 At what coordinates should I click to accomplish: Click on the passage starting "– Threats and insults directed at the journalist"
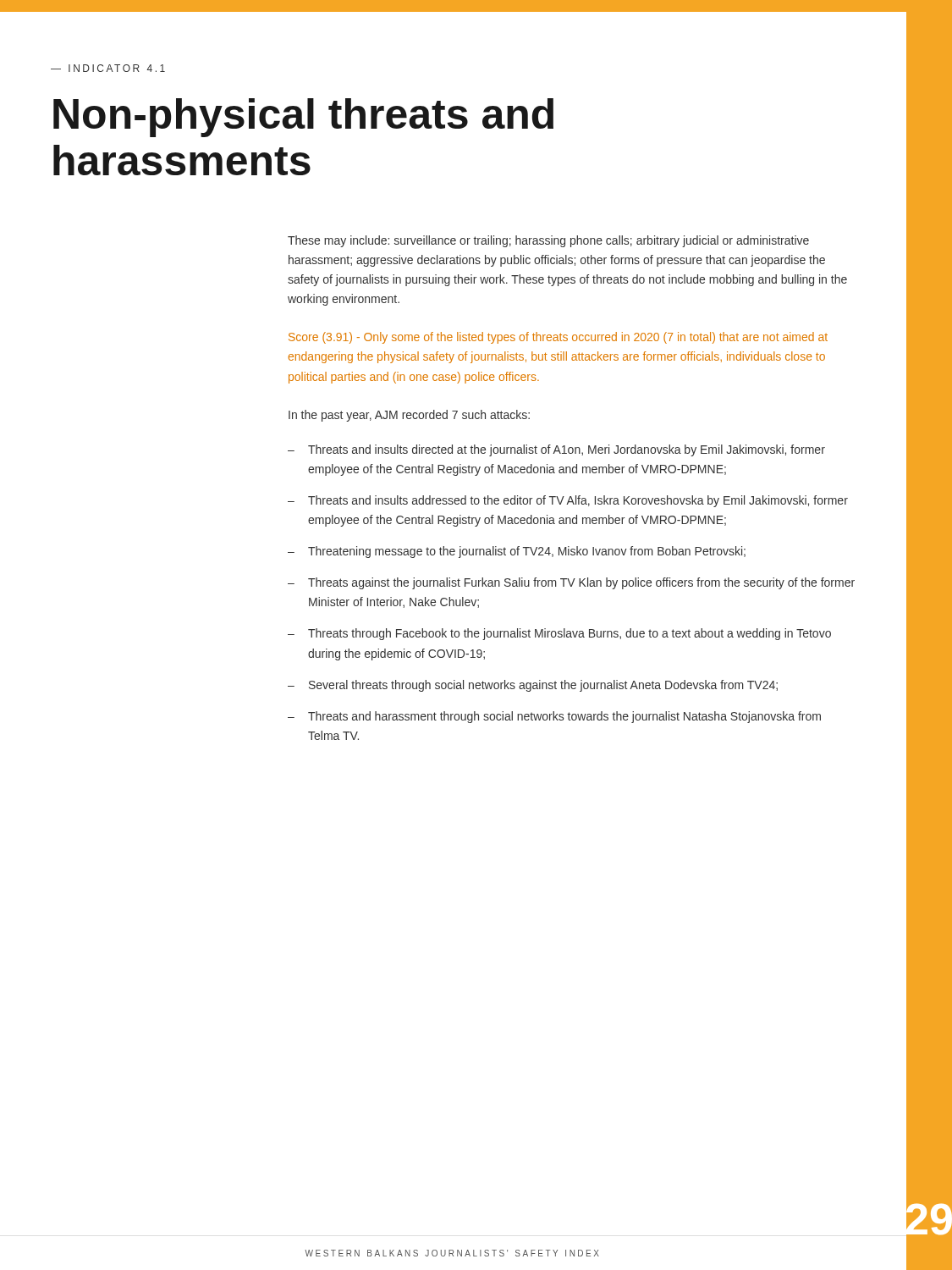572,460
